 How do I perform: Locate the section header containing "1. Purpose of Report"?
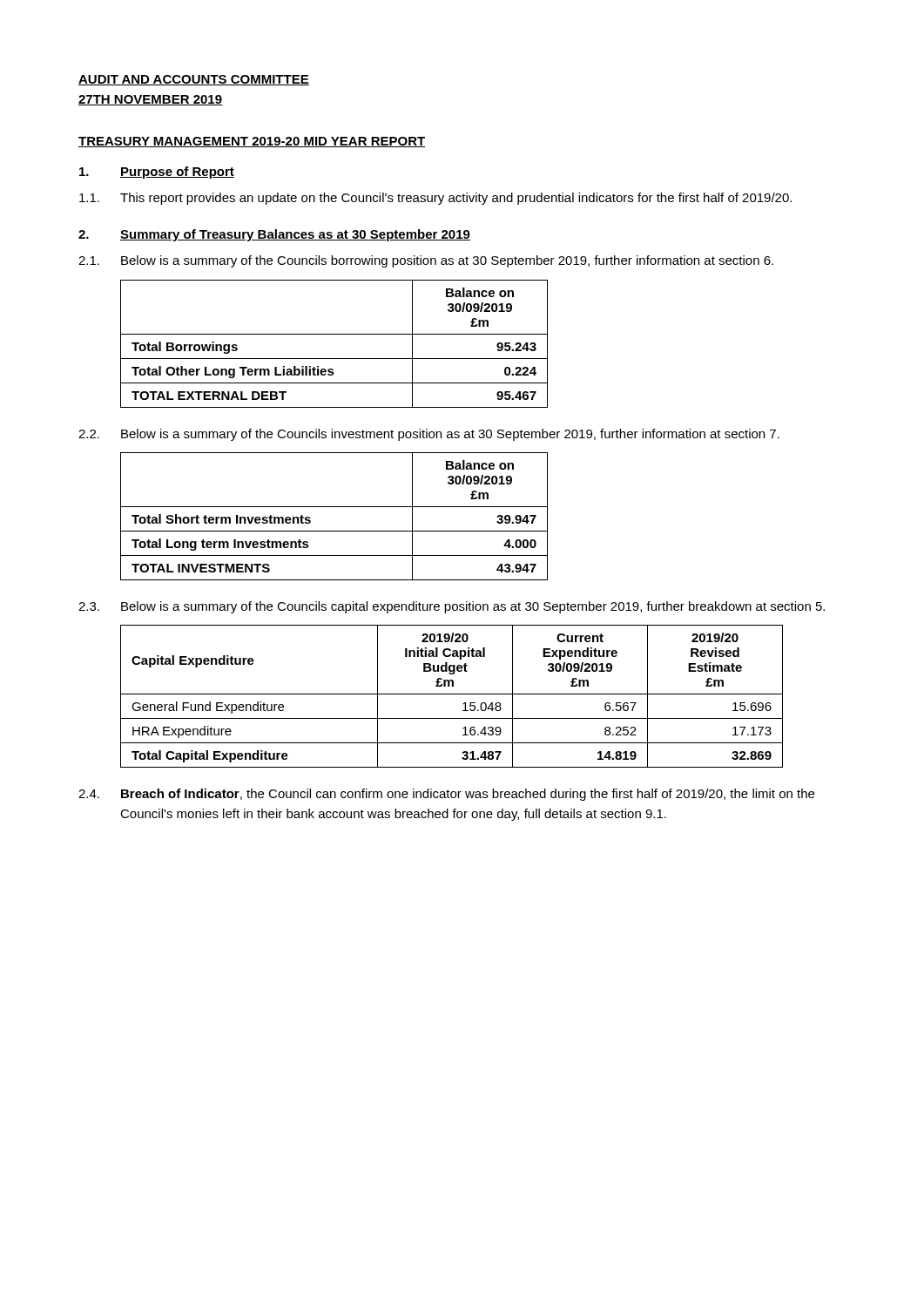coord(156,171)
